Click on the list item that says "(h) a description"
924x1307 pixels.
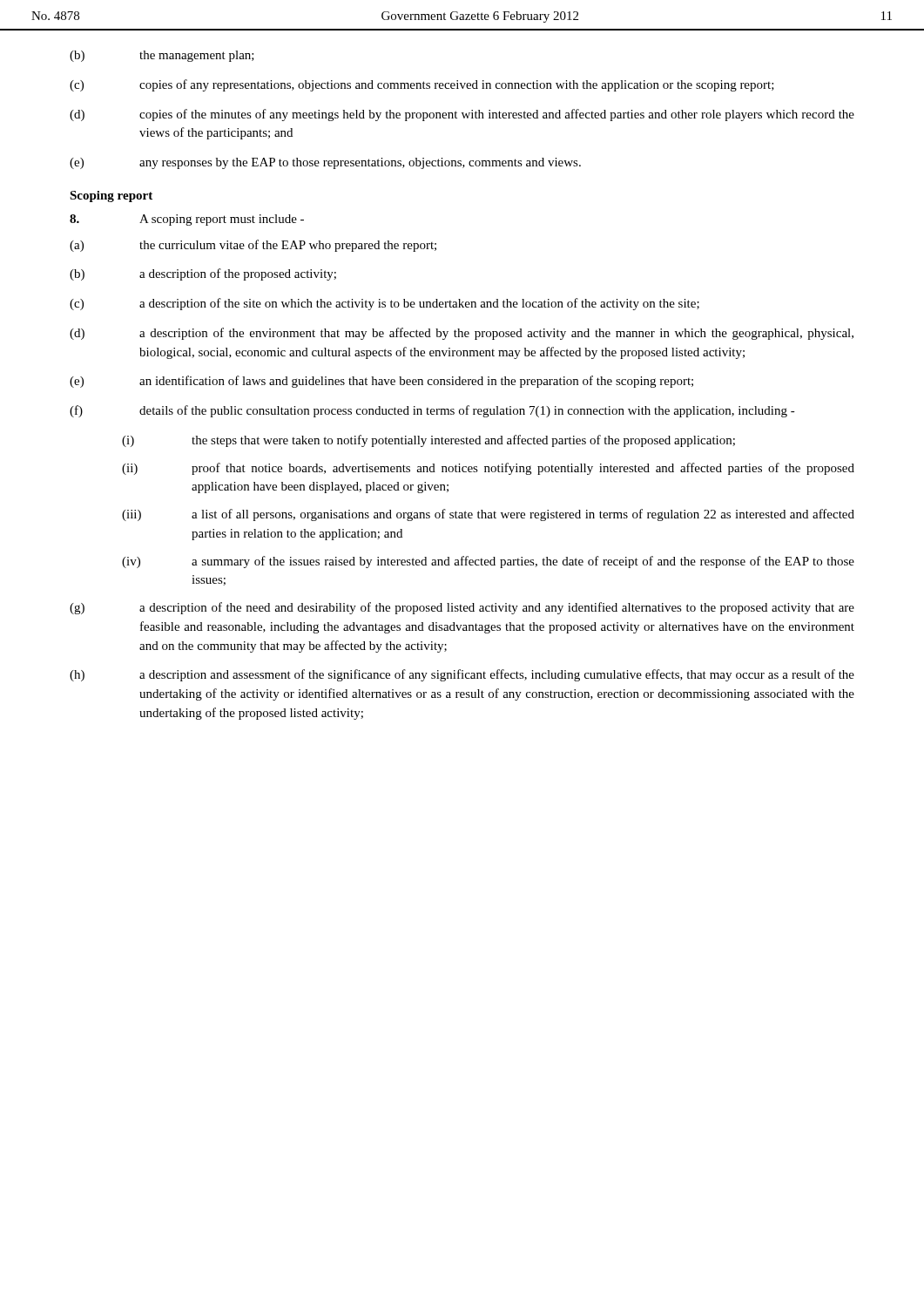pos(462,694)
